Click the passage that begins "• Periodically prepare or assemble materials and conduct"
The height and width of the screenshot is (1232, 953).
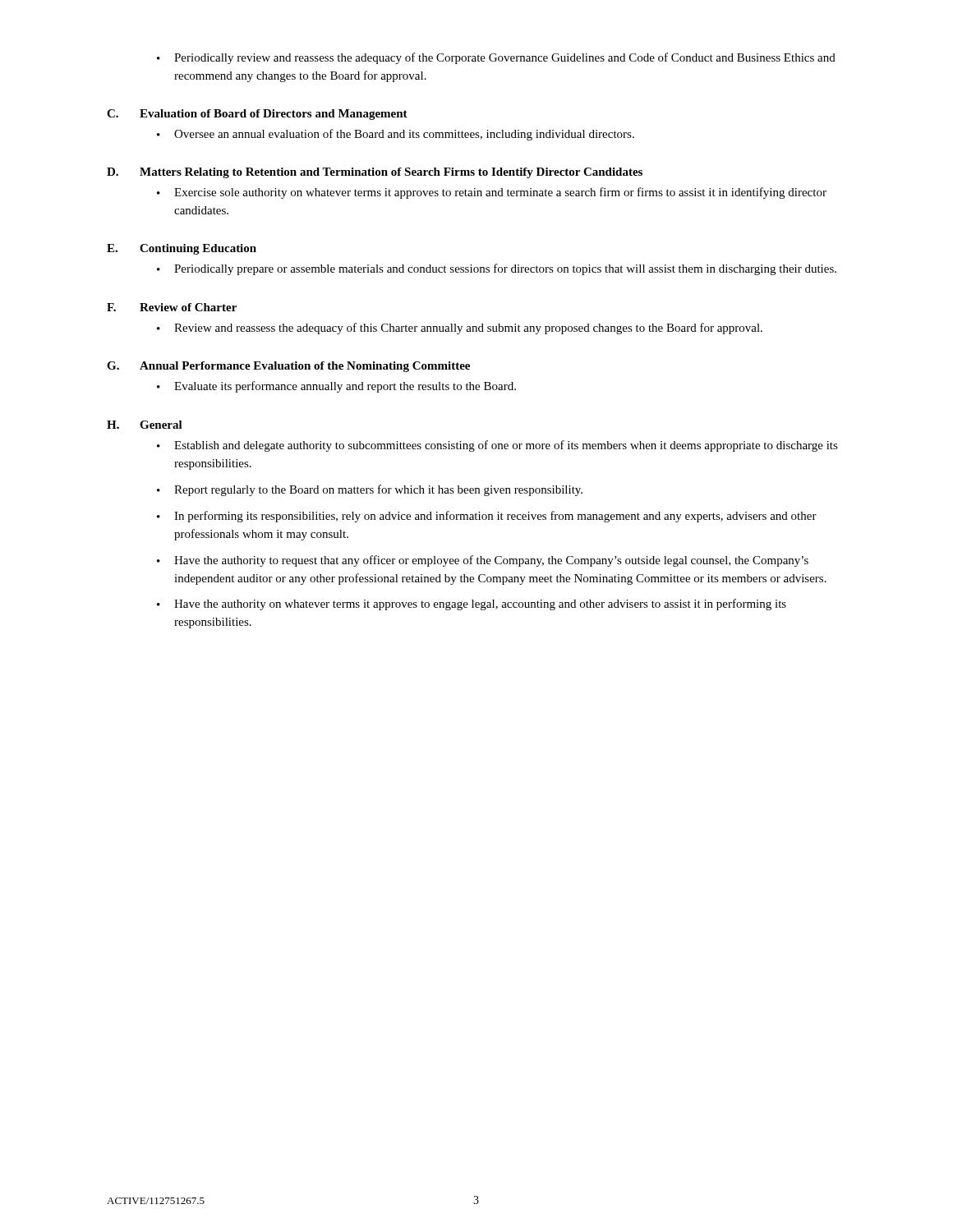point(501,270)
